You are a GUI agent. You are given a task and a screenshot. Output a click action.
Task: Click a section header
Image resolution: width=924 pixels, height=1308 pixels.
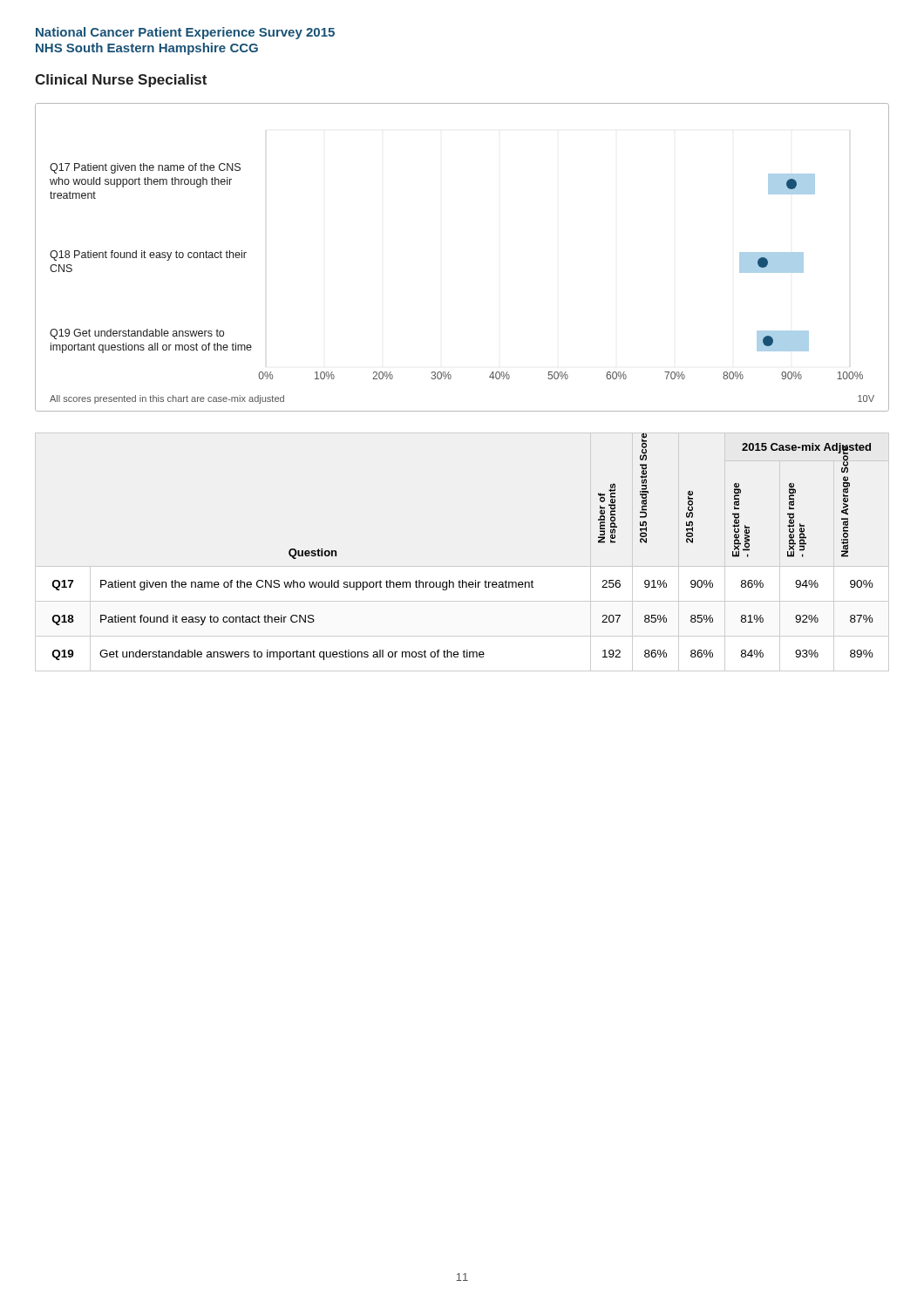click(x=121, y=80)
